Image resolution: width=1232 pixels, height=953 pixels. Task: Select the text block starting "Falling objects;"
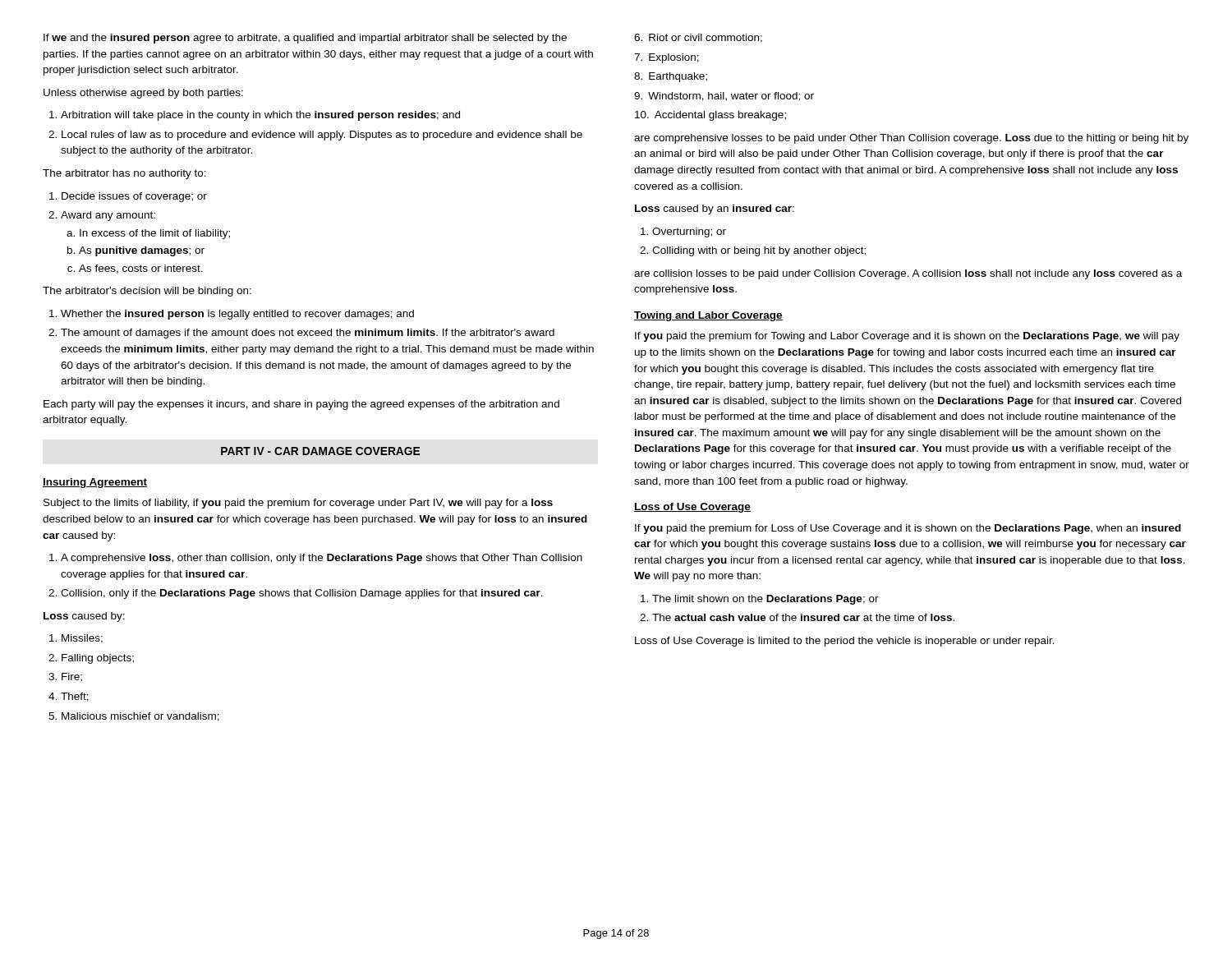(x=98, y=658)
